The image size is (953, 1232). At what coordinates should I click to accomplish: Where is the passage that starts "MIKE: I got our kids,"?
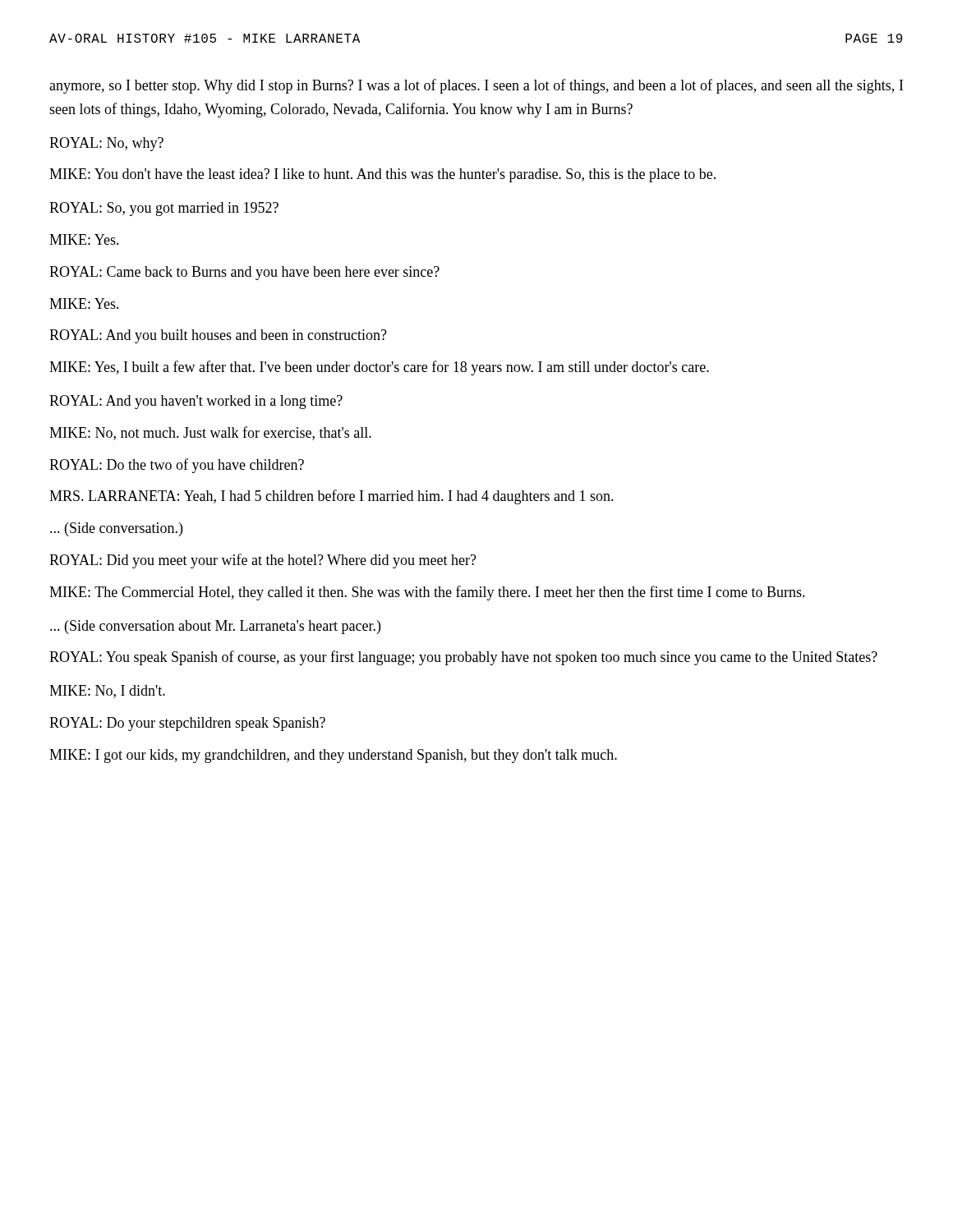333,755
